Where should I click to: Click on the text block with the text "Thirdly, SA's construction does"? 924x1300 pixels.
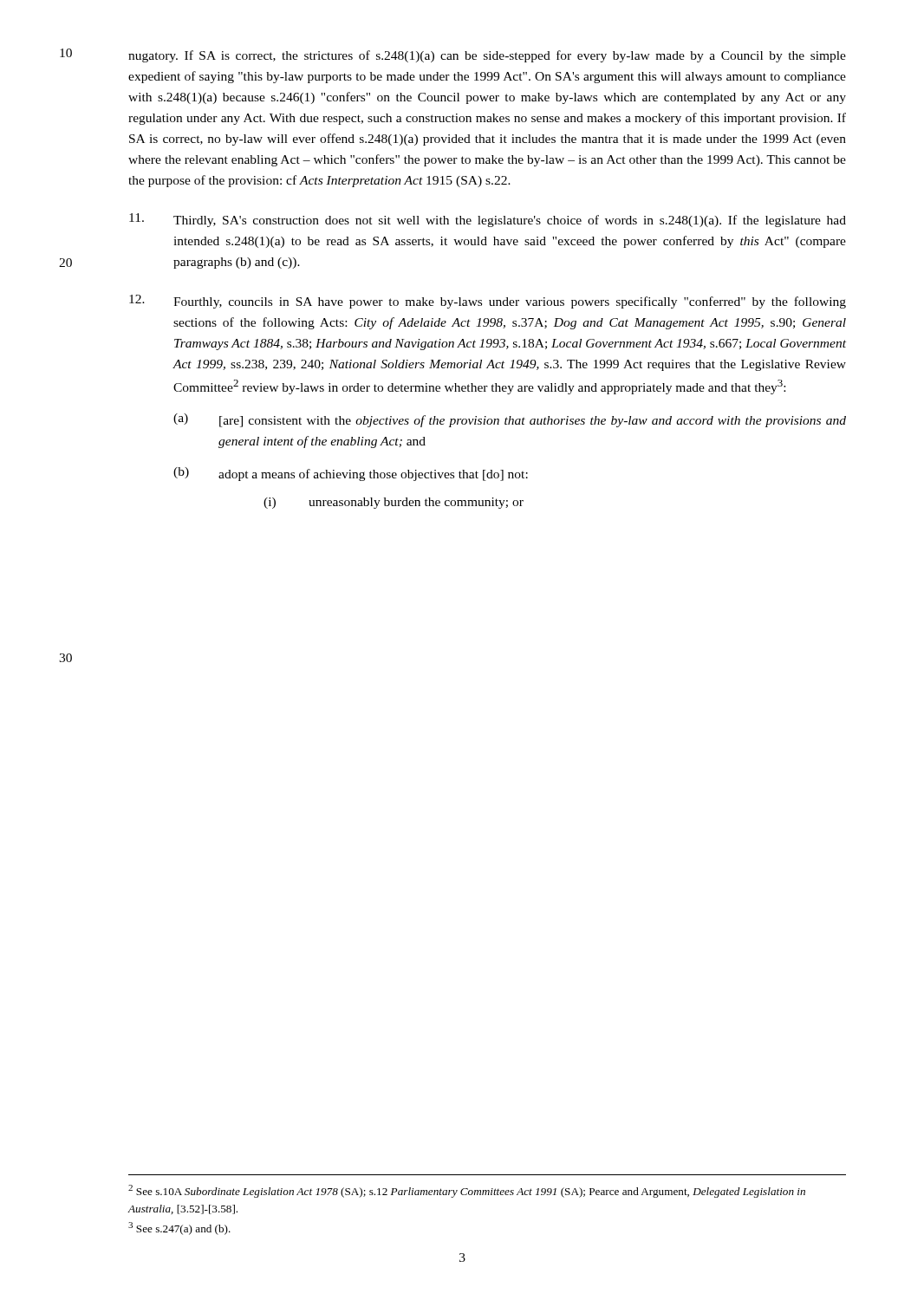pyautogui.click(x=487, y=241)
